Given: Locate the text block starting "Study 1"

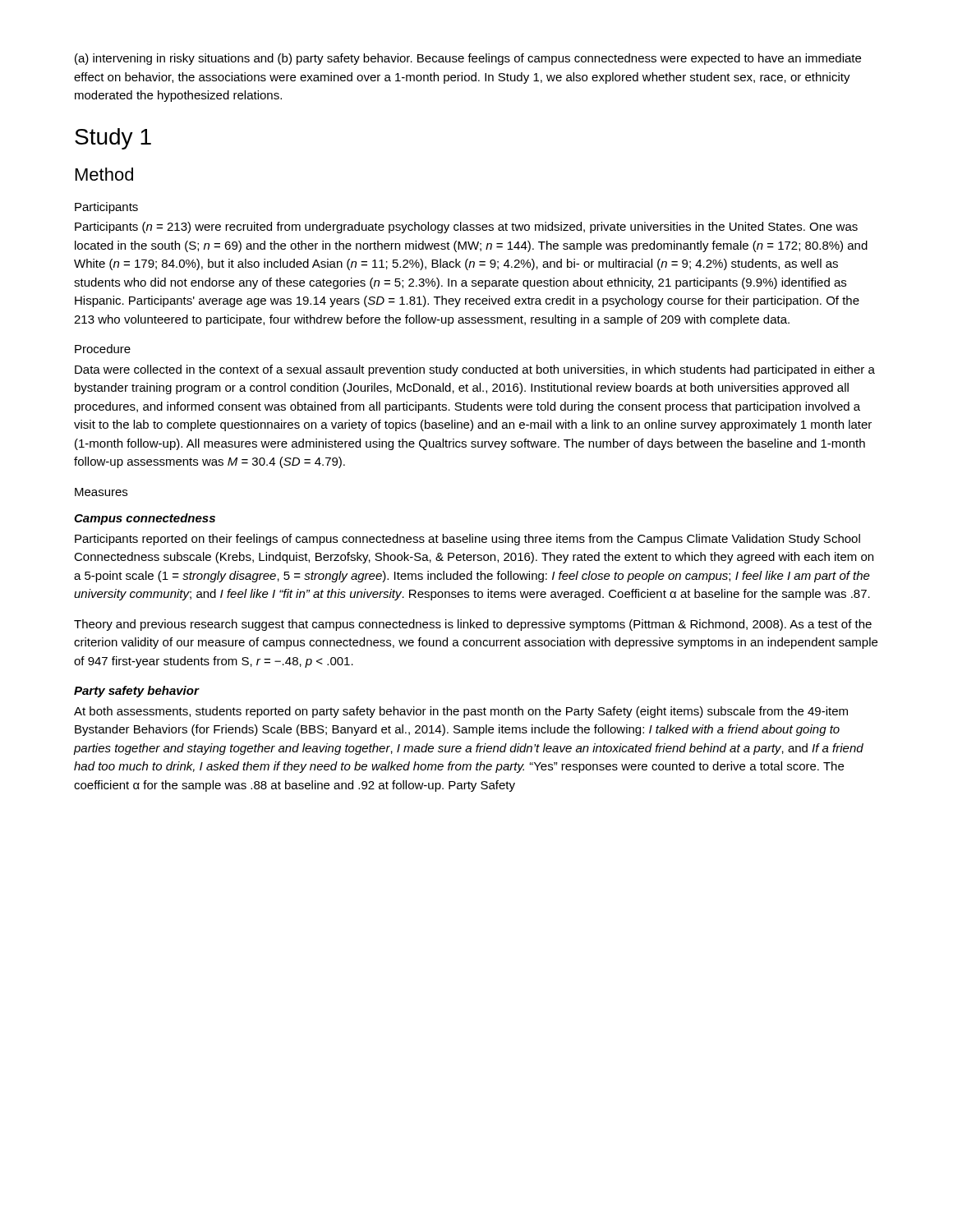Looking at the screenshot, I should click(113, 137).
